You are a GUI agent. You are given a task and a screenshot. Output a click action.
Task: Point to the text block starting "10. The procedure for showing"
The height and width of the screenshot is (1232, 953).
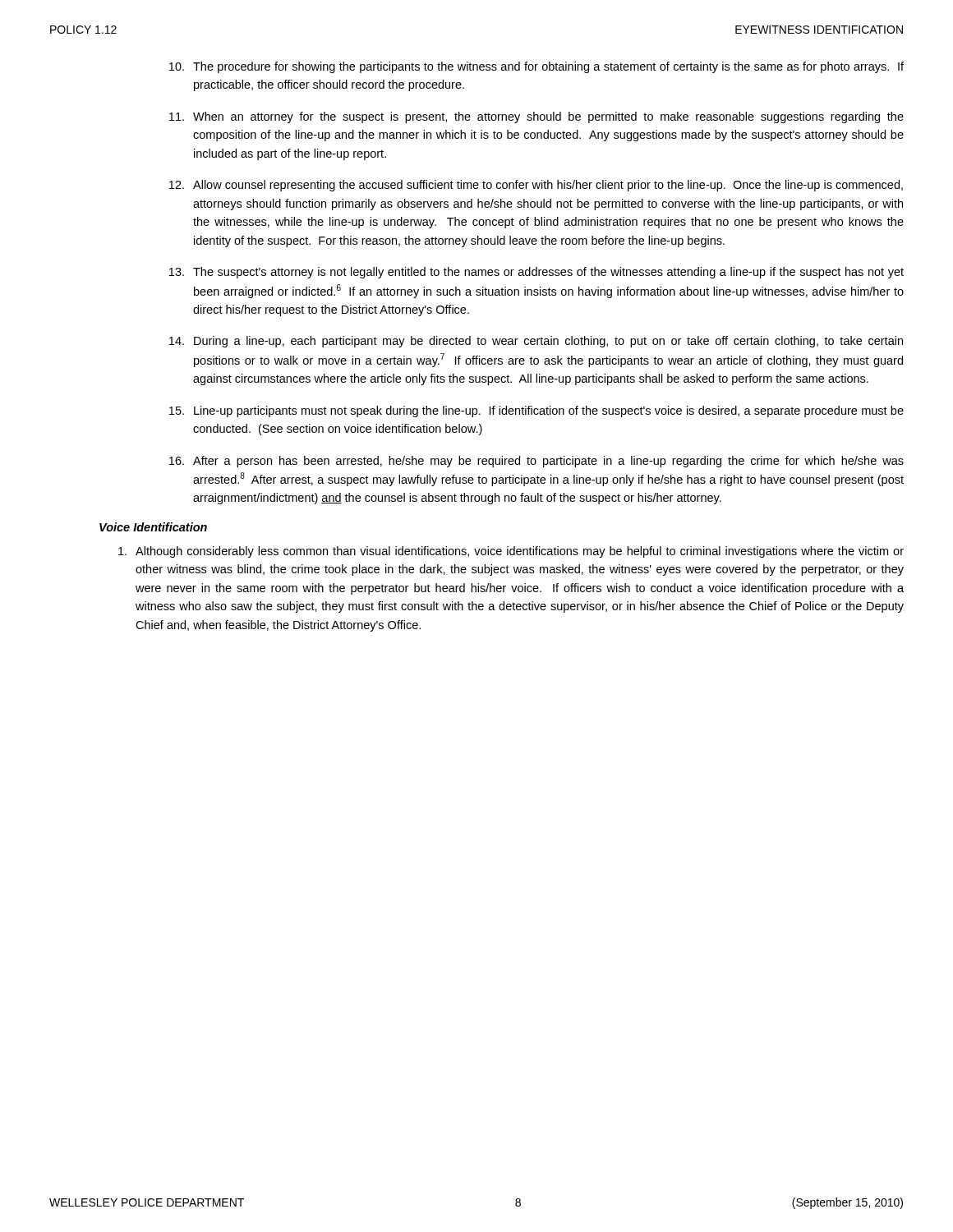(x=476, y=76)
